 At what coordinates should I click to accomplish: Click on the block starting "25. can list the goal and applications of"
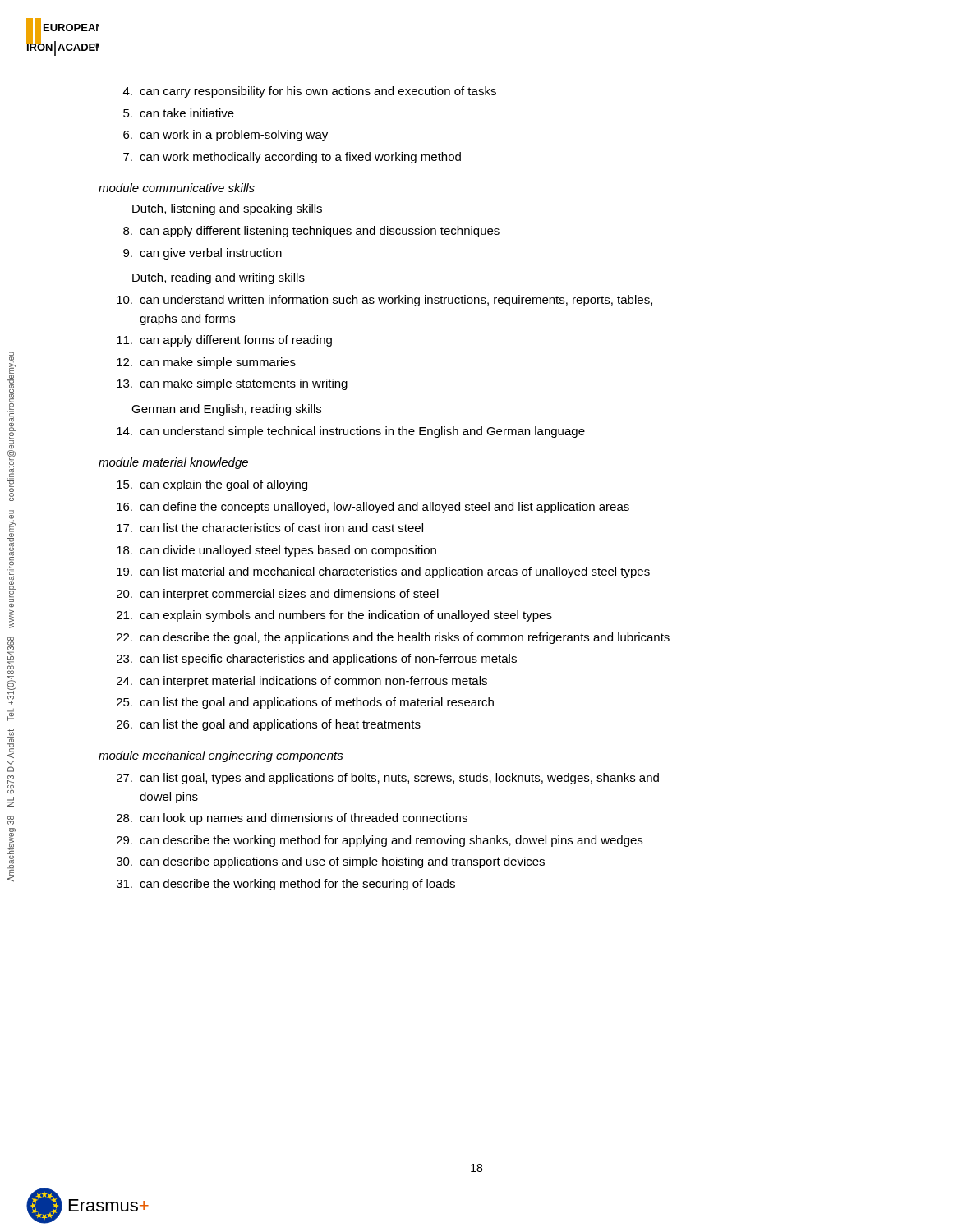[501, 702]
